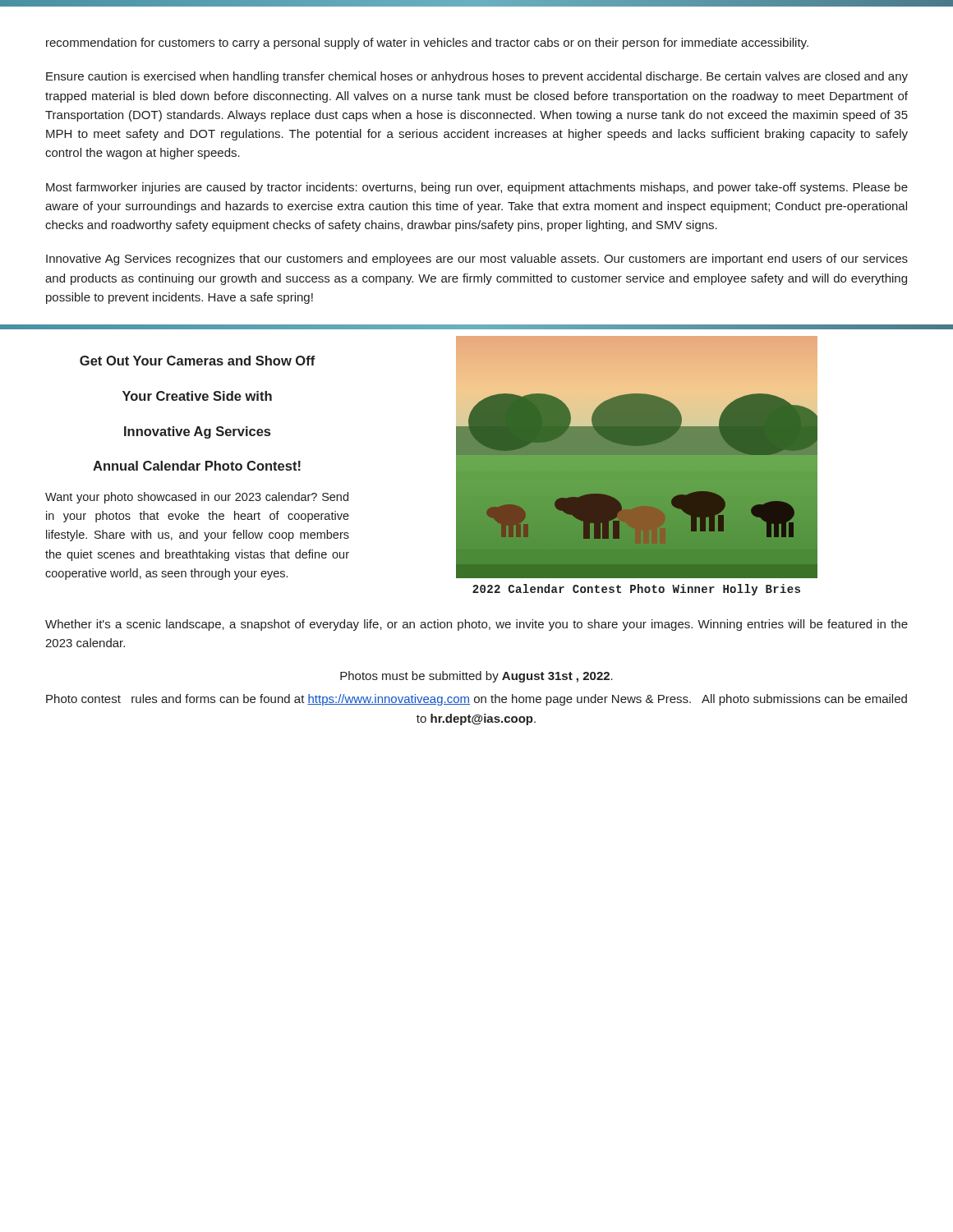This screenshot has height=1232, width=953.
Task: Find the text block that reads "Photos must be submitted by August"
Action: pos(476,675)
